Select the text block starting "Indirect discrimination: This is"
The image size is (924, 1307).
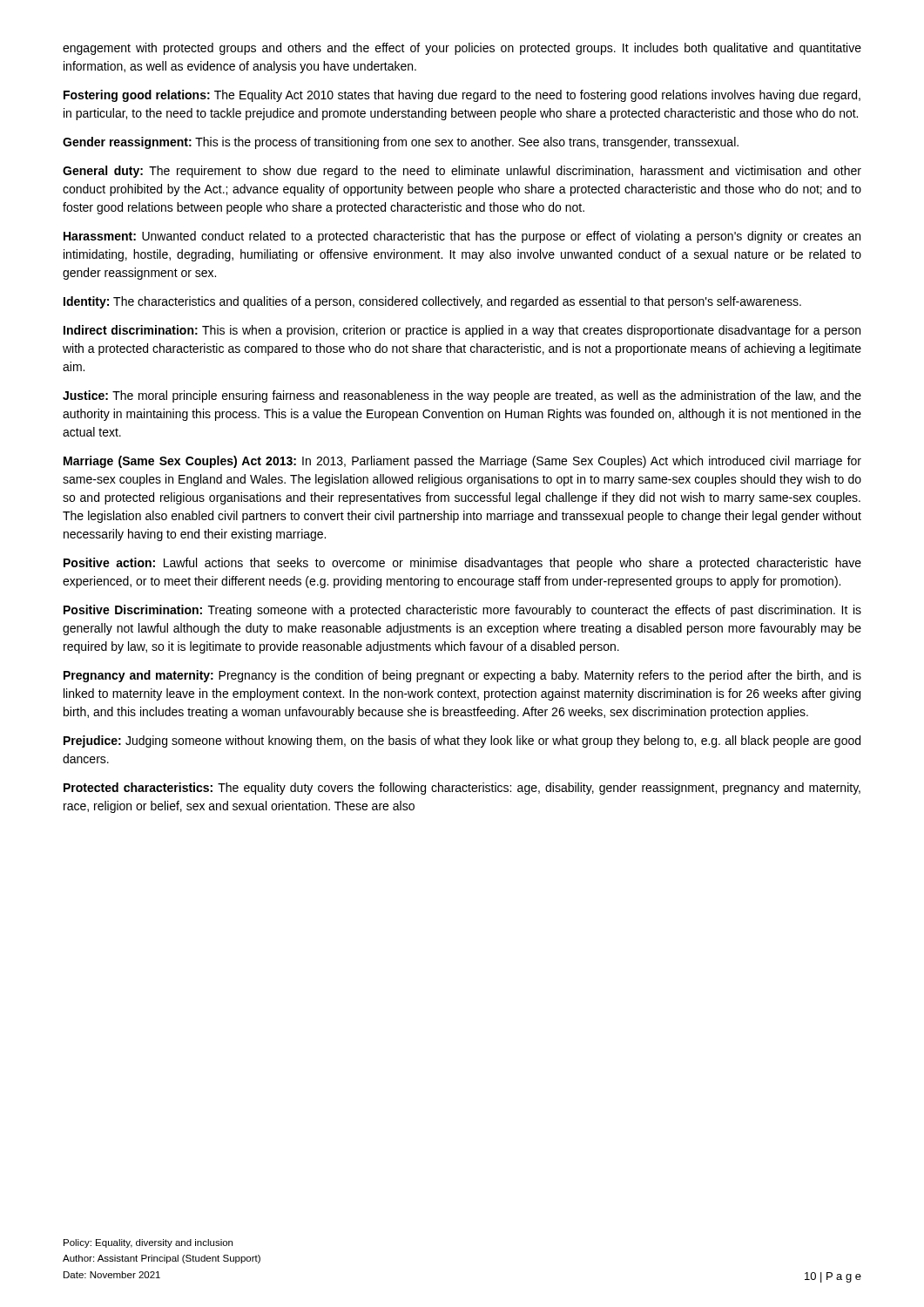(462, 349)
